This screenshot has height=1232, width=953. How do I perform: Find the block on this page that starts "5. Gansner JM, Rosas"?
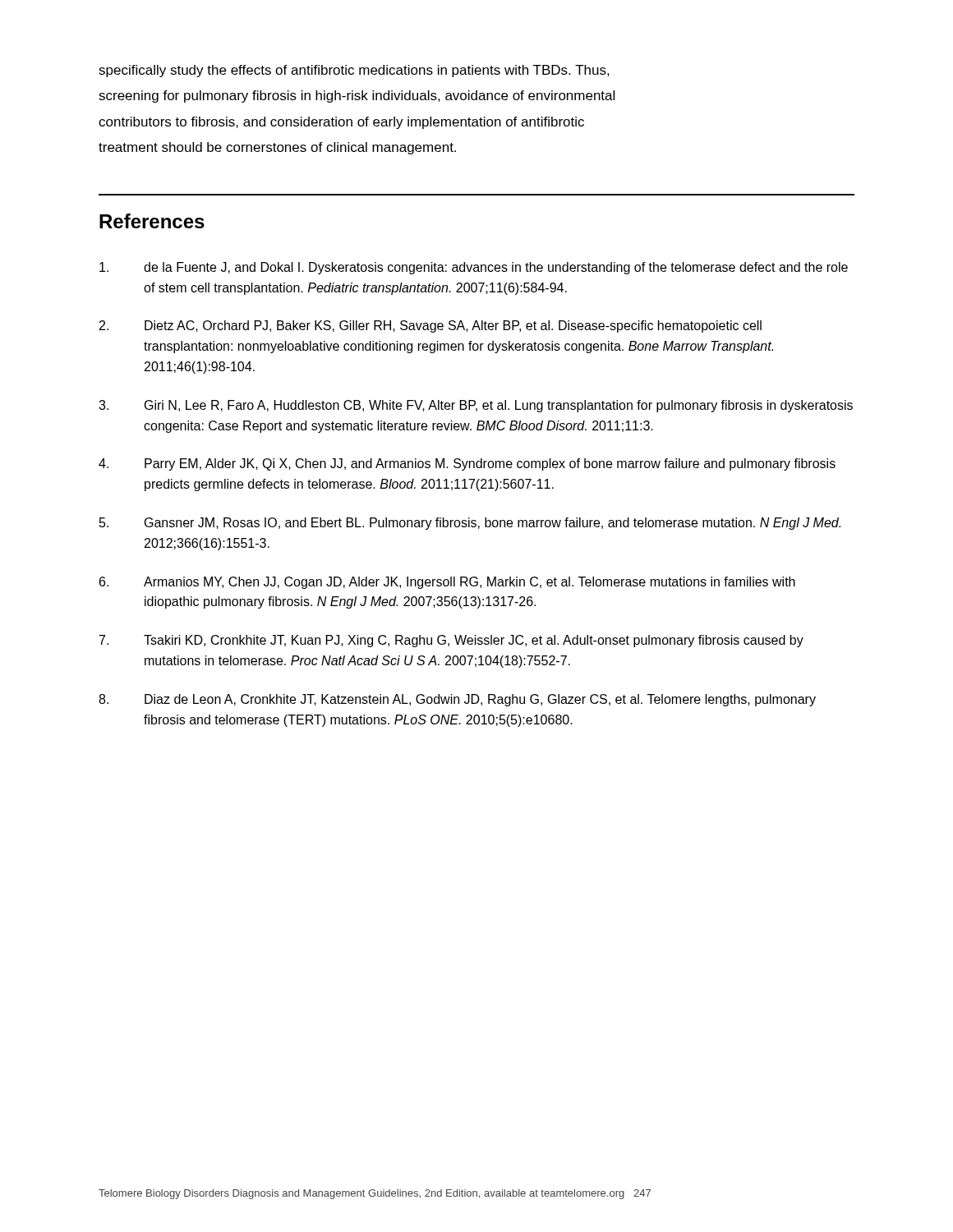pyautogui.click(x=476, y=534)
